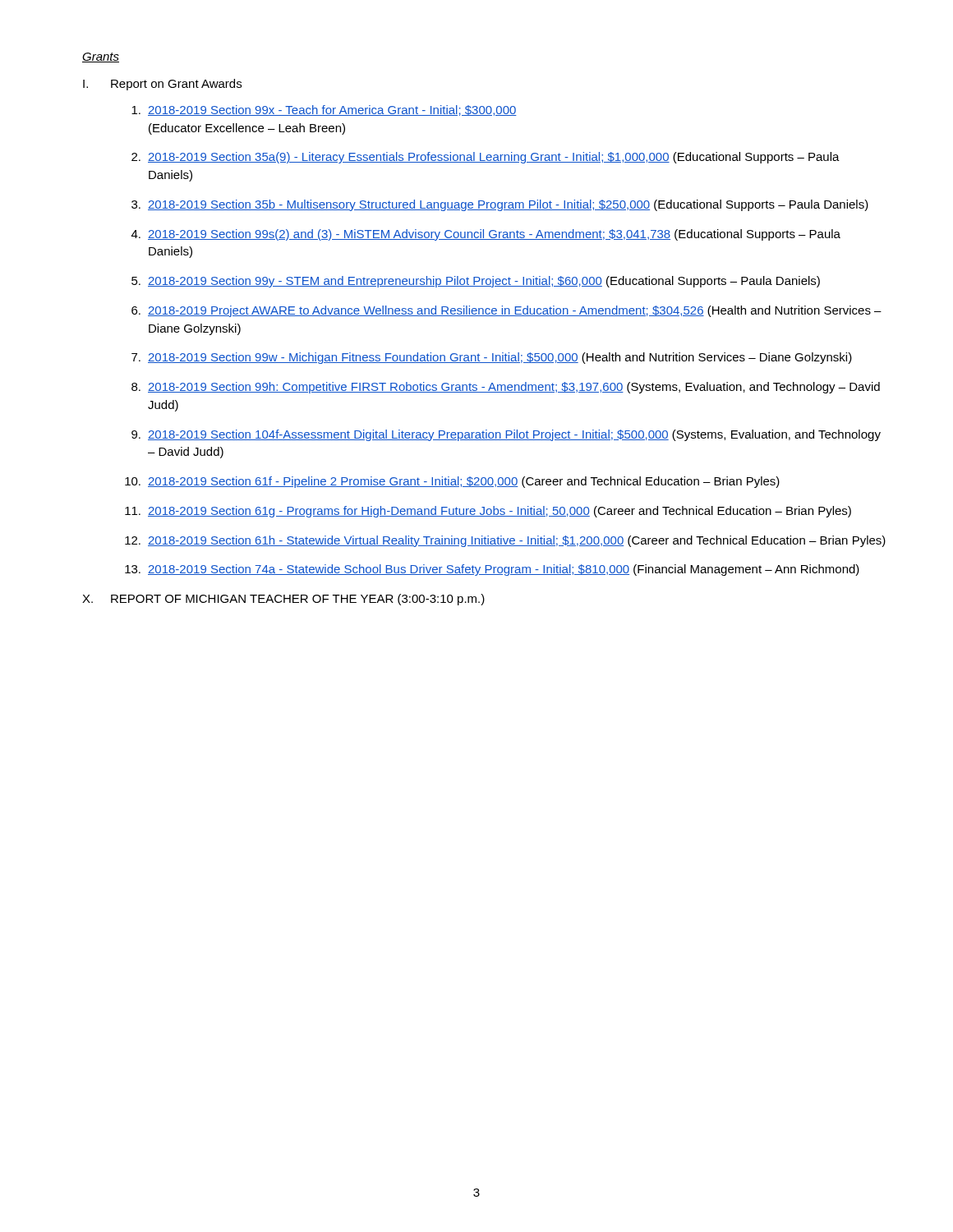Find the region starting "X. REPORT OF MICHIGAN TEACHER OF THE YEAR"

[284, 599]
